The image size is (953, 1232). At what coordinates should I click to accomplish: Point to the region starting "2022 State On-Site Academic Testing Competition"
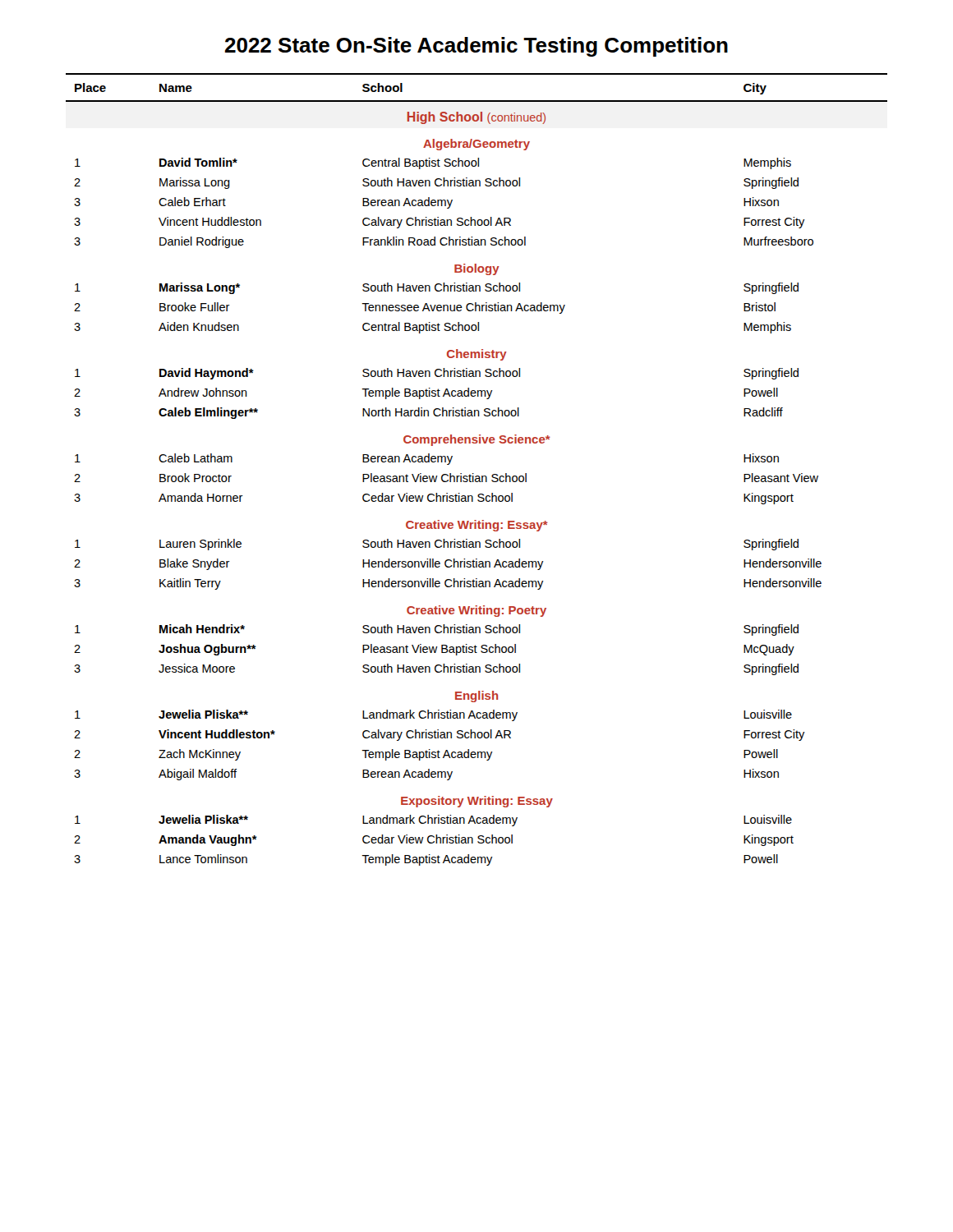coord(476,45)
